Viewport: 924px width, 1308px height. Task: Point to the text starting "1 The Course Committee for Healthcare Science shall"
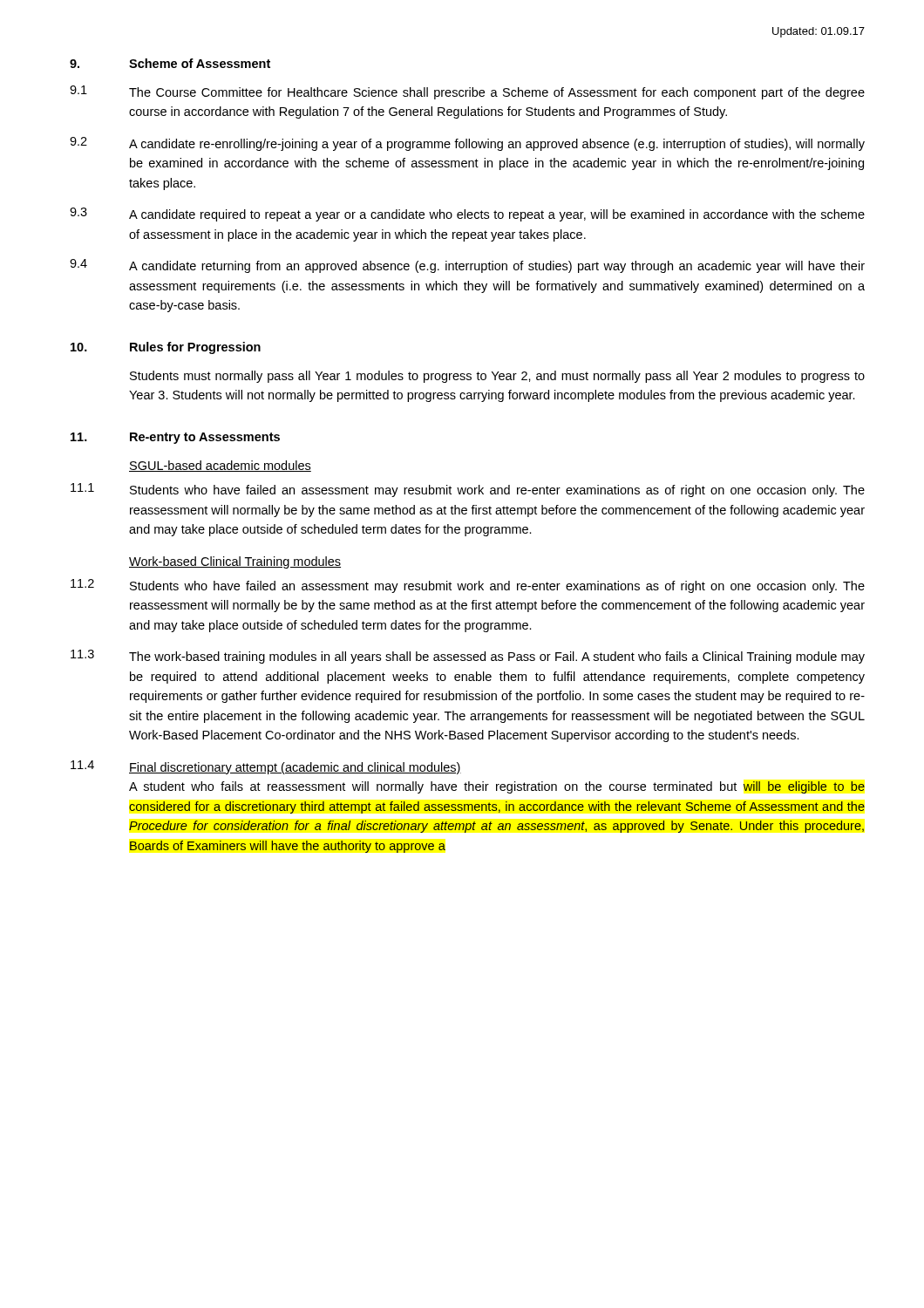pos(467,102)
